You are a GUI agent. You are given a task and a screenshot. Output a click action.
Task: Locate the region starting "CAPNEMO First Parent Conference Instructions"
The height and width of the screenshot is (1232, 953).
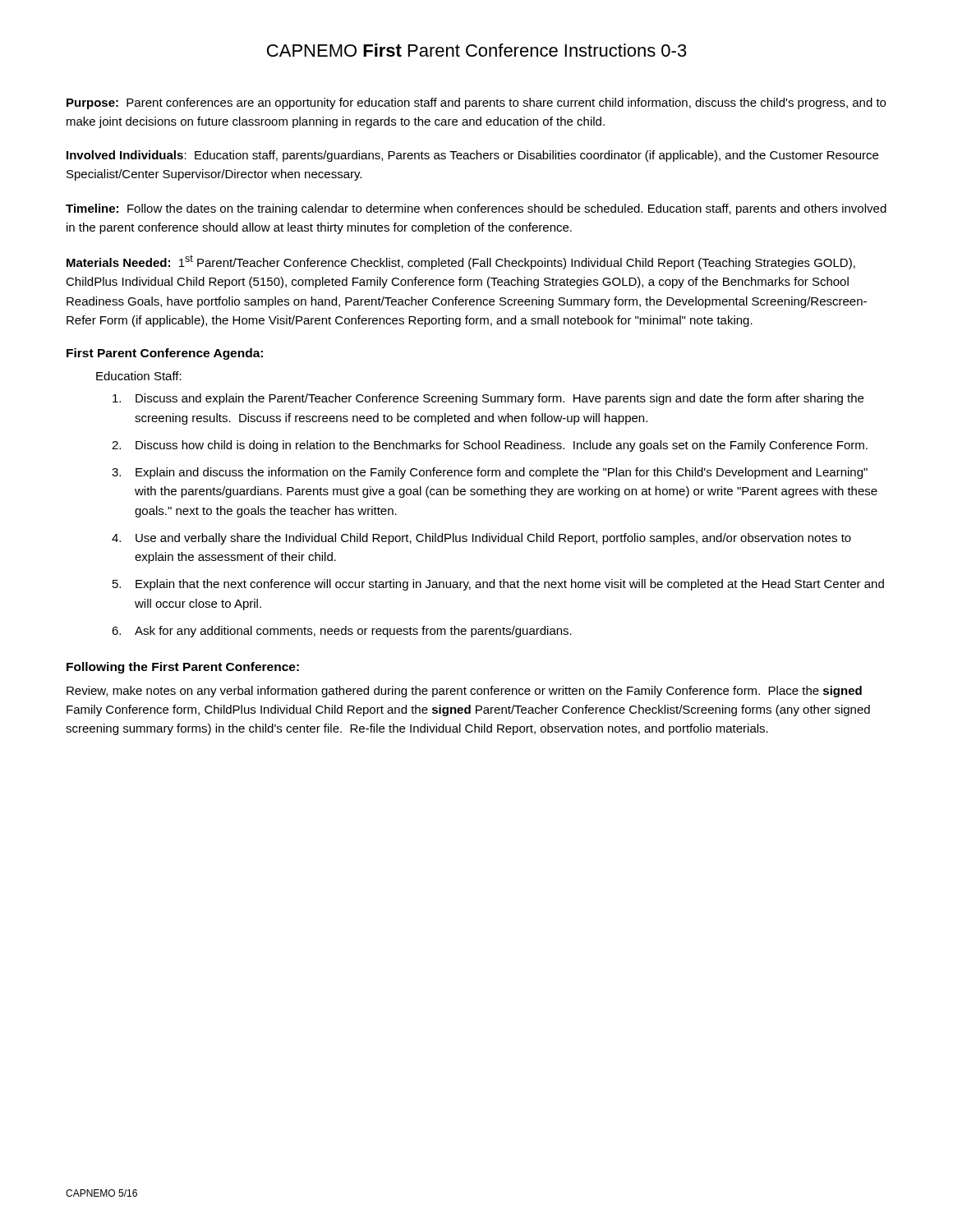tap(476, 51)
